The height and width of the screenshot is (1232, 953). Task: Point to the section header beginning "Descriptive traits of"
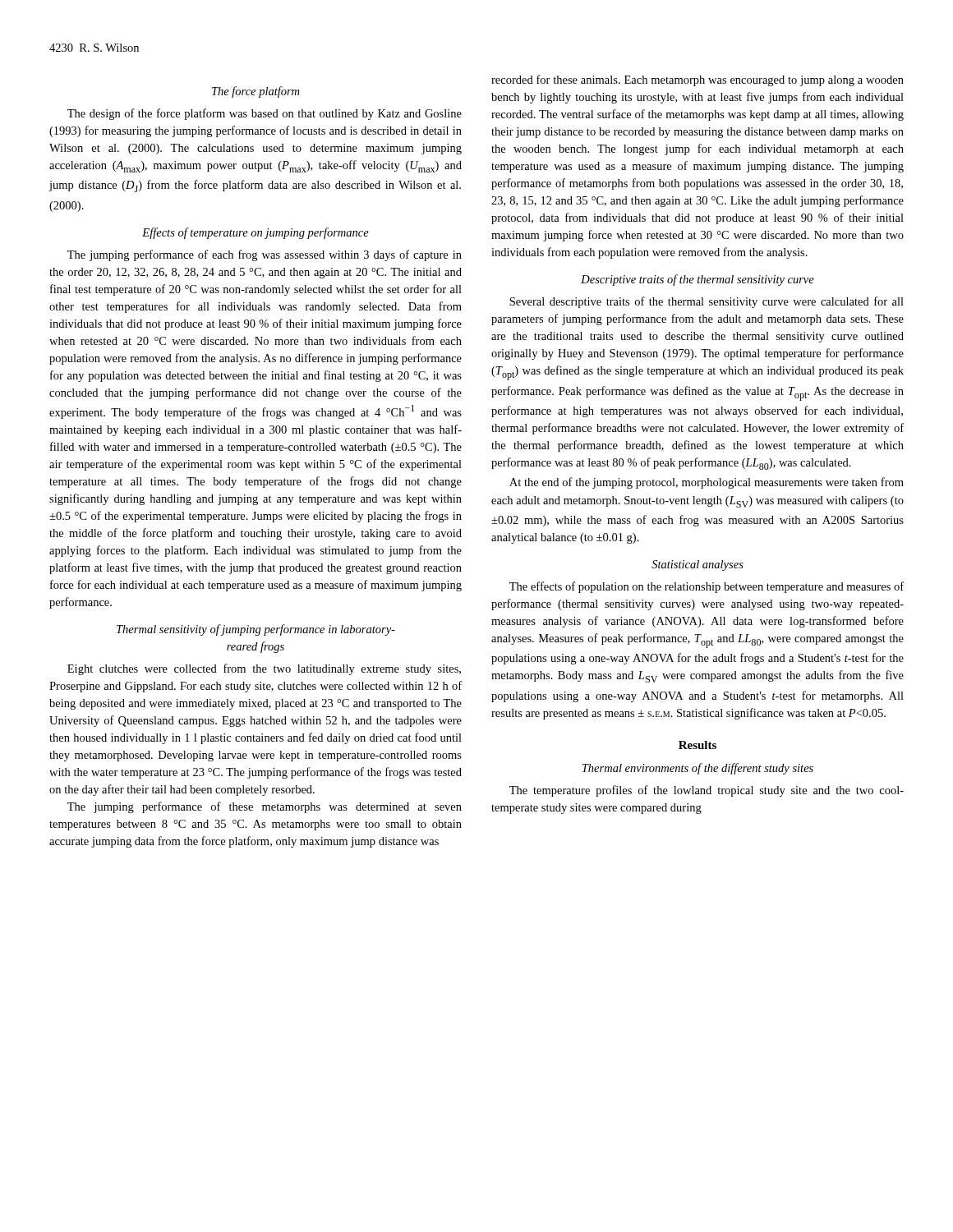pyautogui.click(x=698, y=279)
